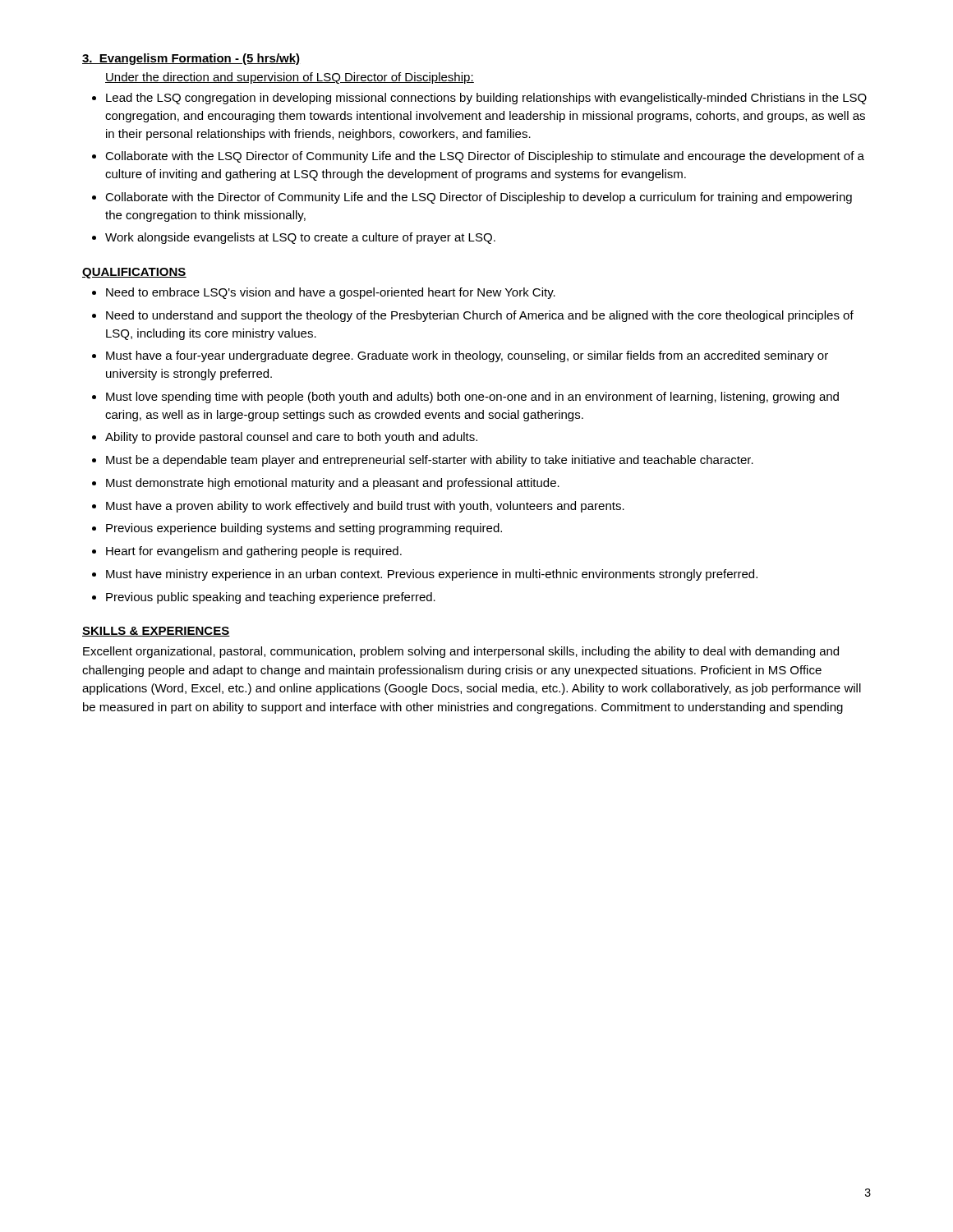Click on the text starting "Must be a"
Screen dimensions: 1232x953
click(x=430, y=460)
